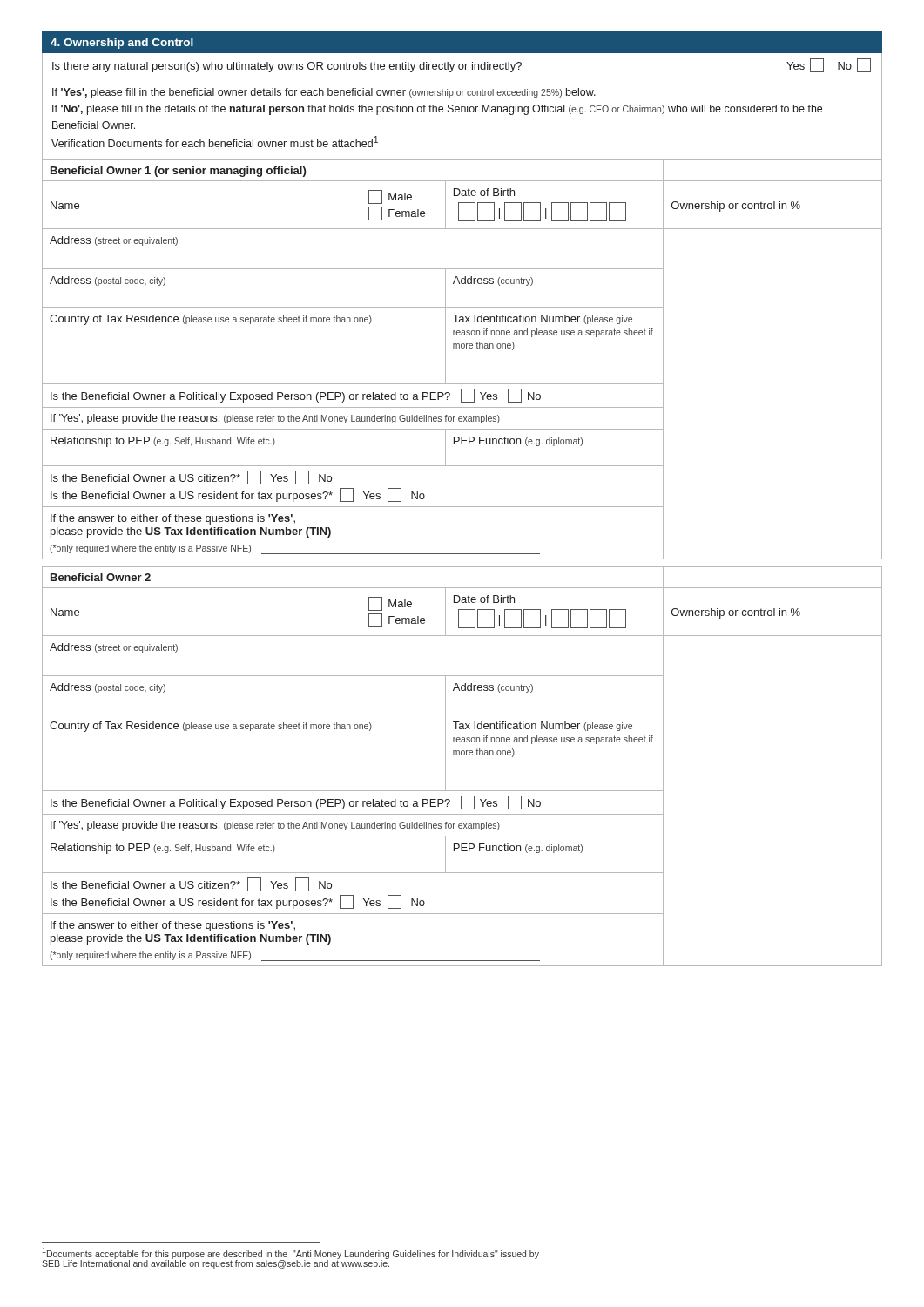Click on the text block that says "If 'Yes', please fill in"
924x1307 pixels.
tap(437, 118)
